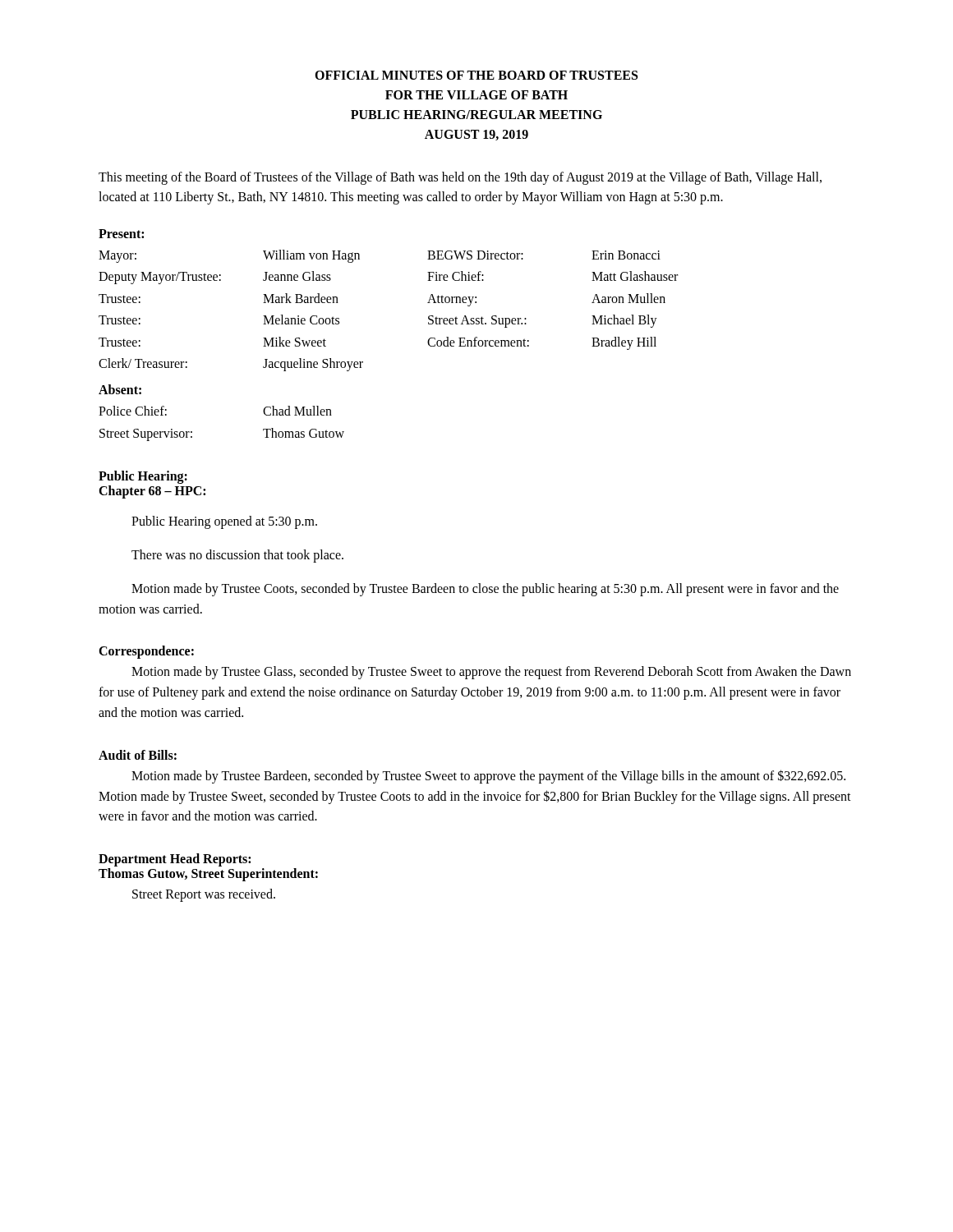Navigate to the block starting "Audit of Bills:"
This screenshot has width=953, height=1232.
138,755
